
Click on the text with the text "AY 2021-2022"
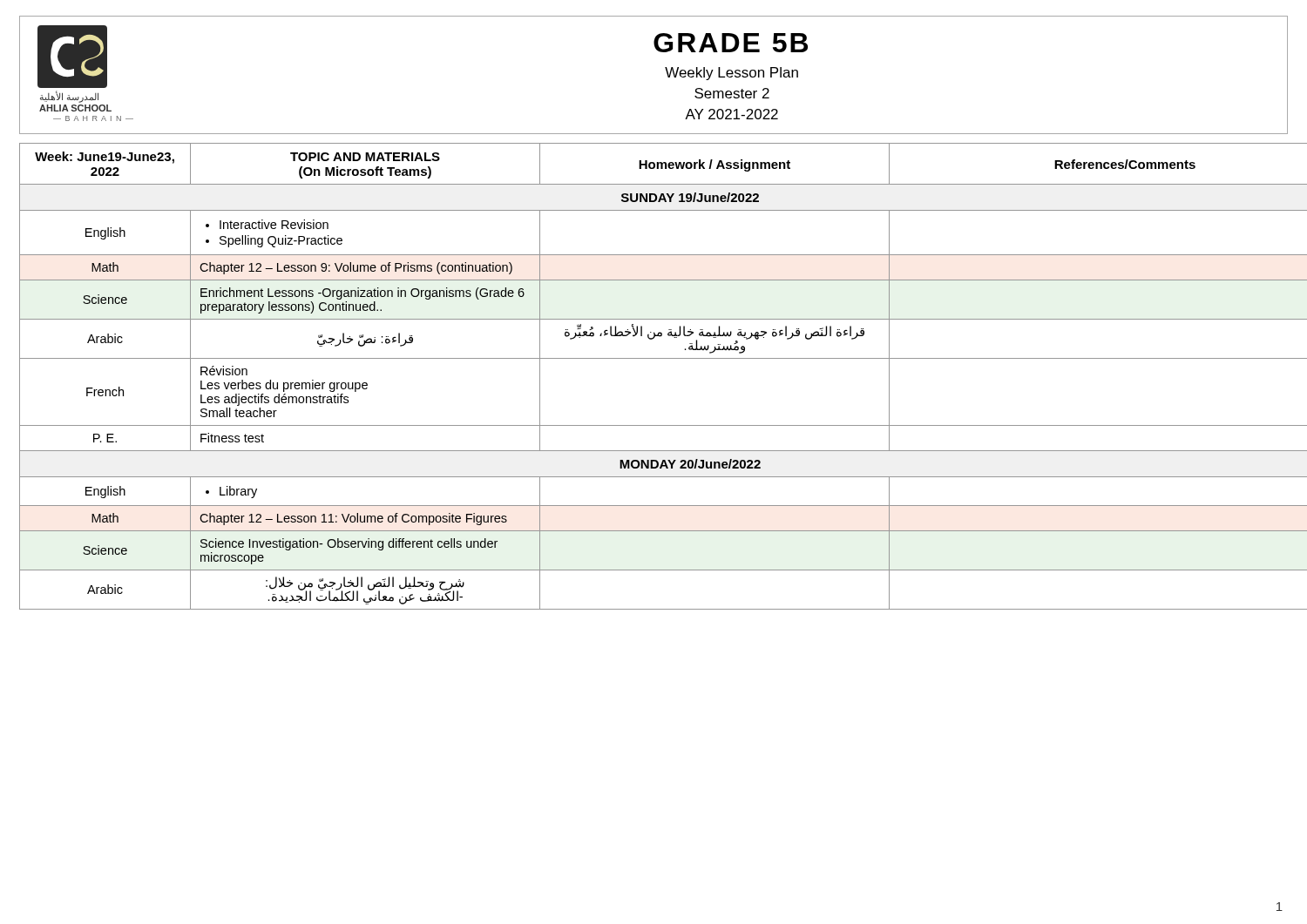732,114
